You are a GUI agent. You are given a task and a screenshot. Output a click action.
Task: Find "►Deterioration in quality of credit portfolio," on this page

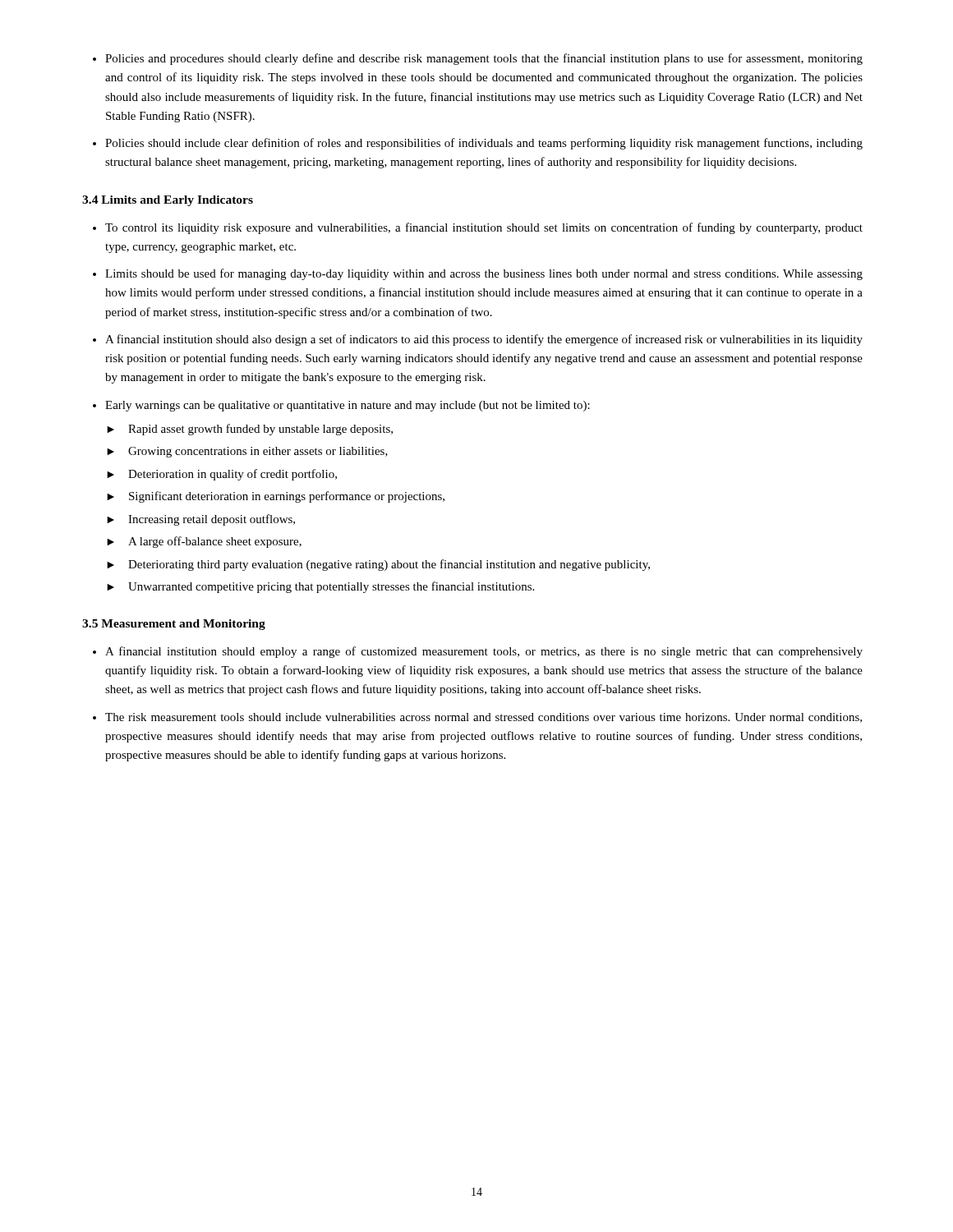(x=222, y=475)
